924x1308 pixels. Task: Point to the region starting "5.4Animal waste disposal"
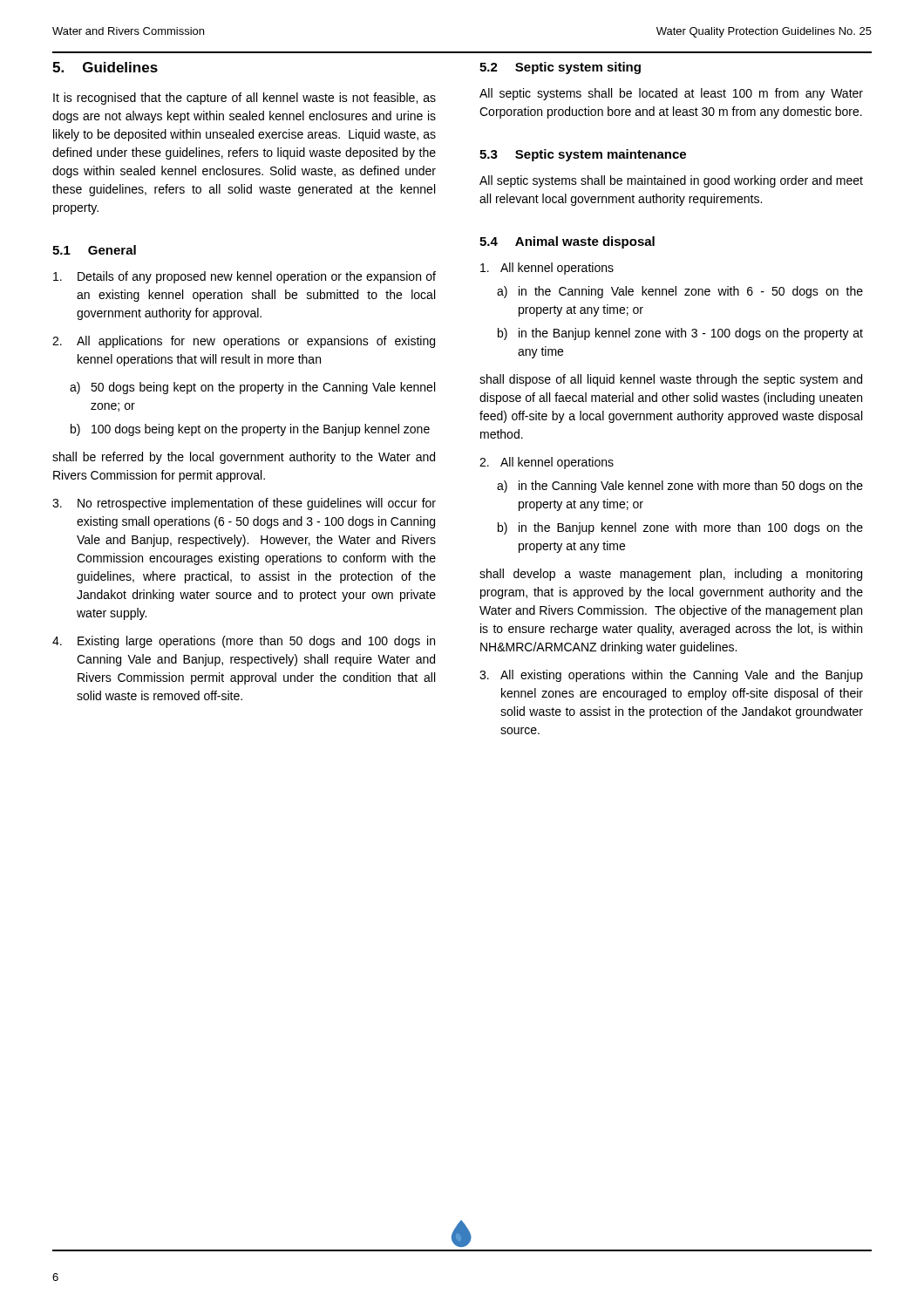click(x=567, y=242)
